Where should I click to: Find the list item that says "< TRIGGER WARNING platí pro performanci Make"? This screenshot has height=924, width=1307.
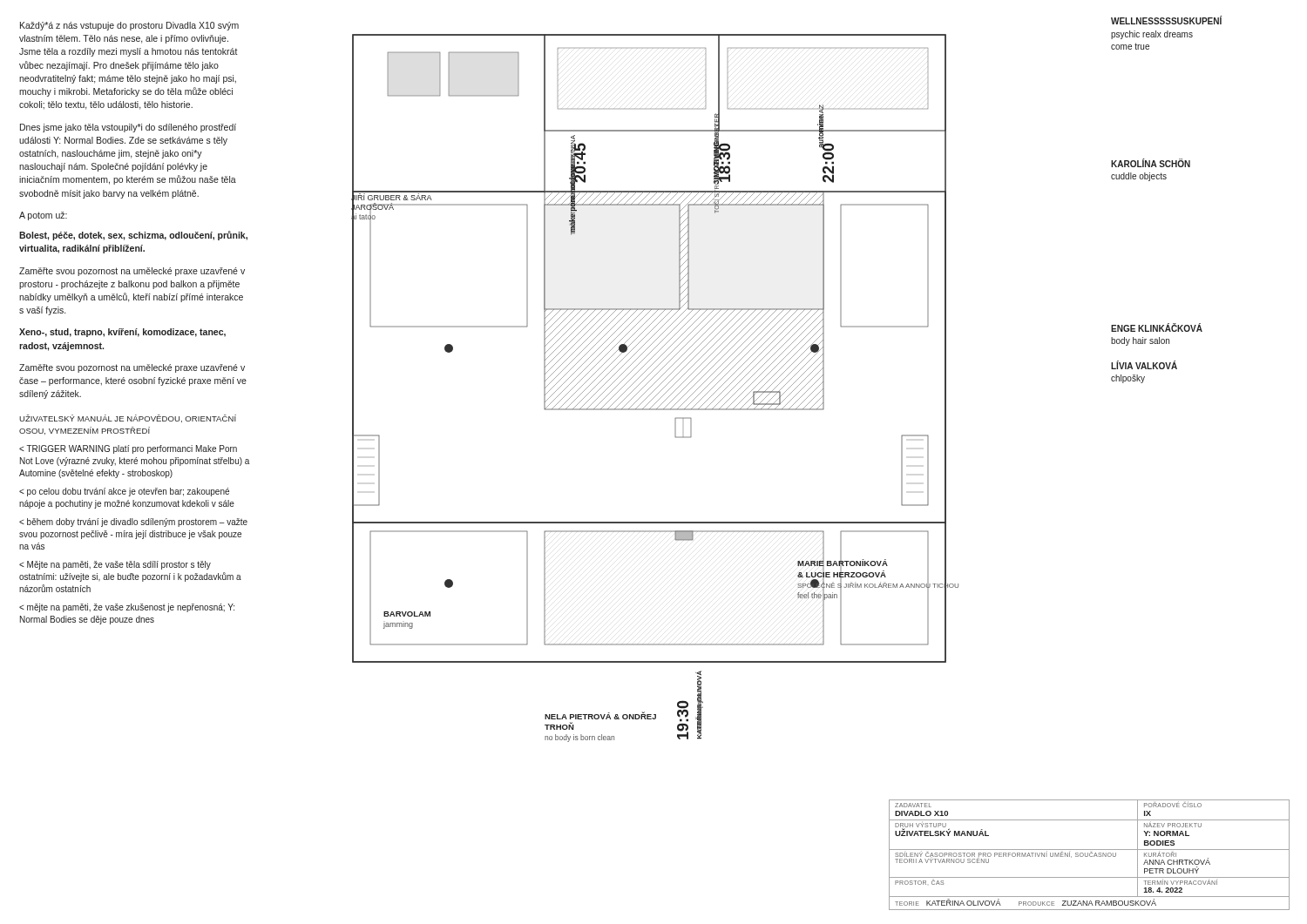pyautogui.click(x=134, y=461)
